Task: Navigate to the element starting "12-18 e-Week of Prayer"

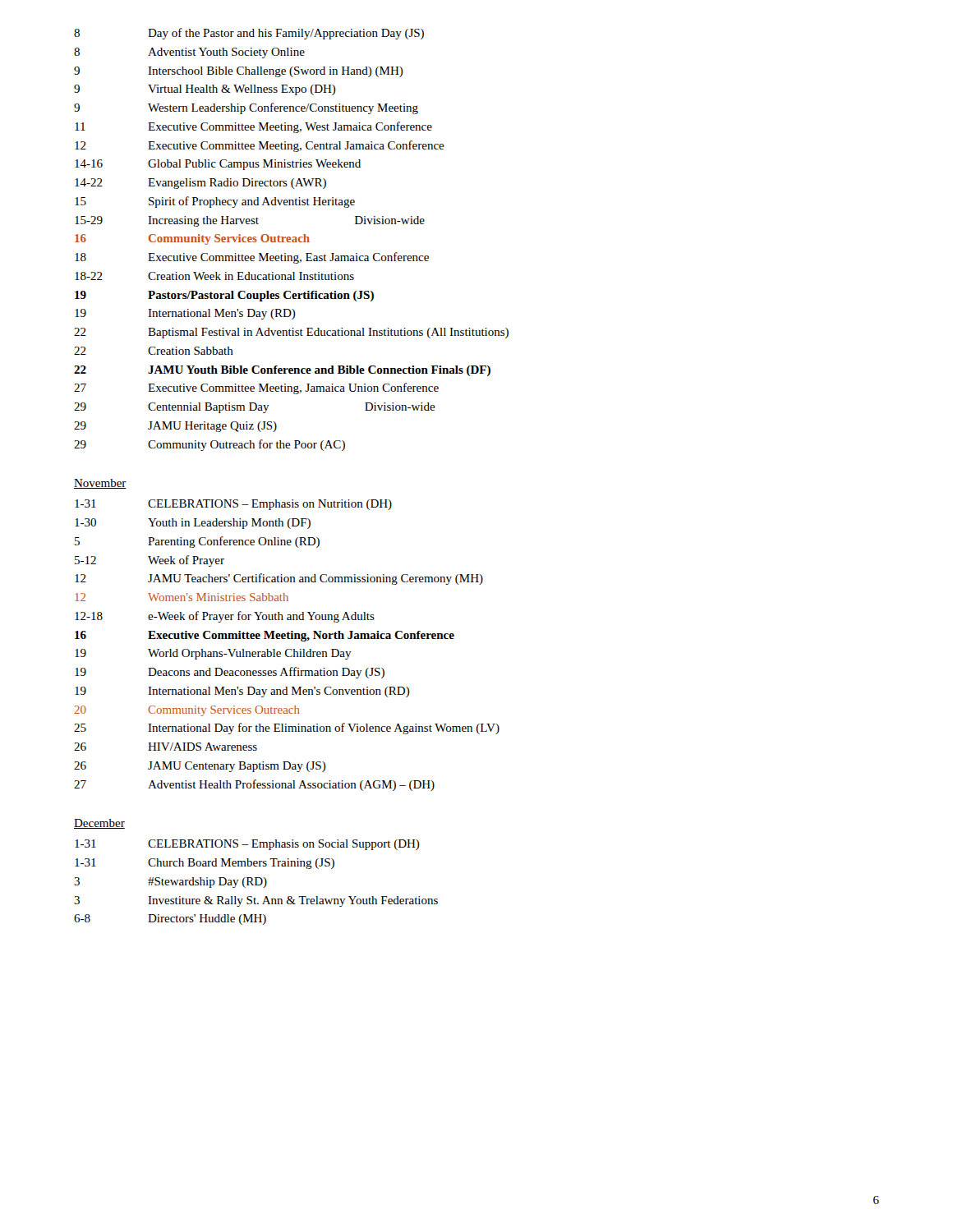Action: pyautogui.click(x=225, y=617)
